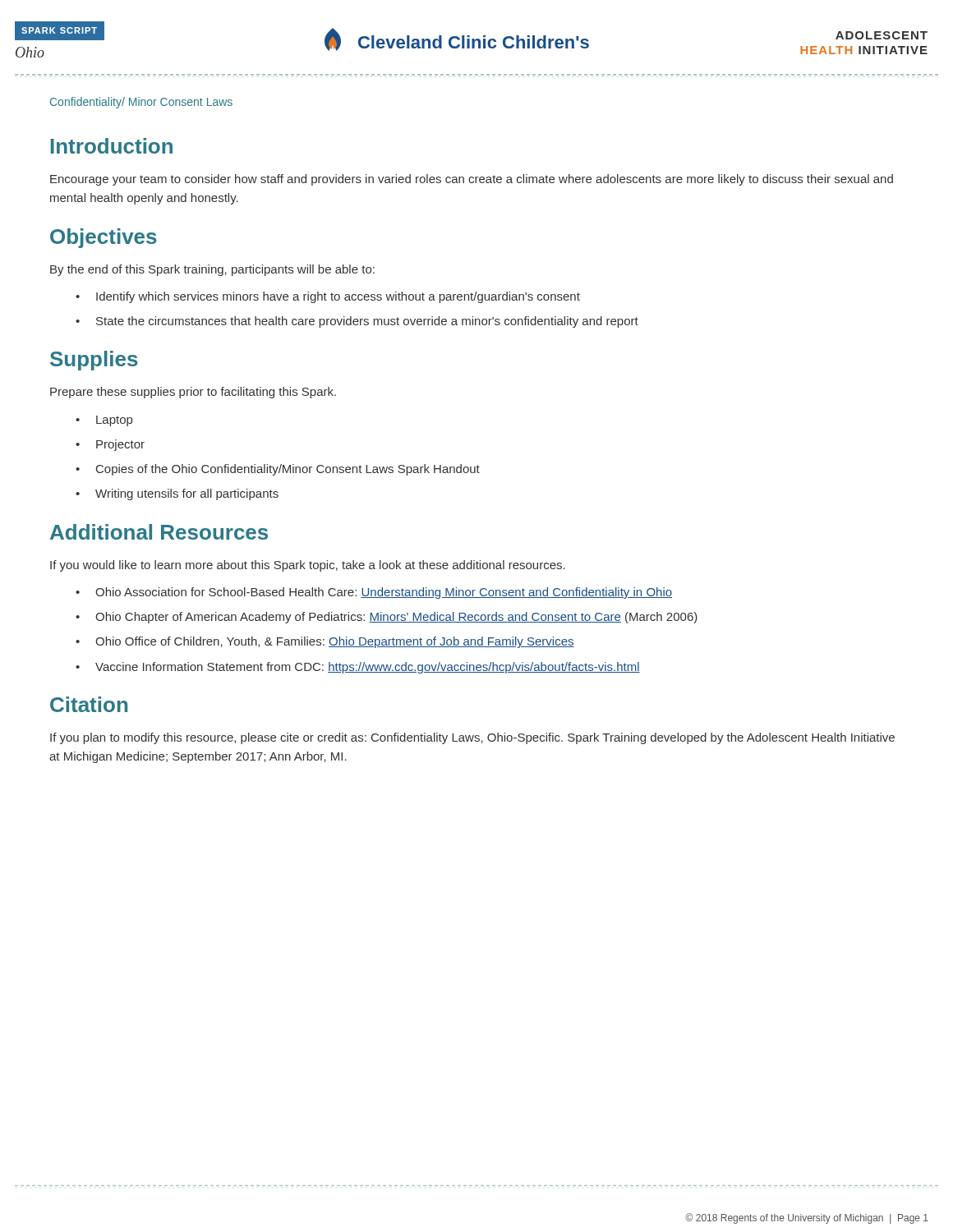953x1232 pixels.
Task: Where does it say "• Writing utensils for all participants"?
Action: (177, 493)
